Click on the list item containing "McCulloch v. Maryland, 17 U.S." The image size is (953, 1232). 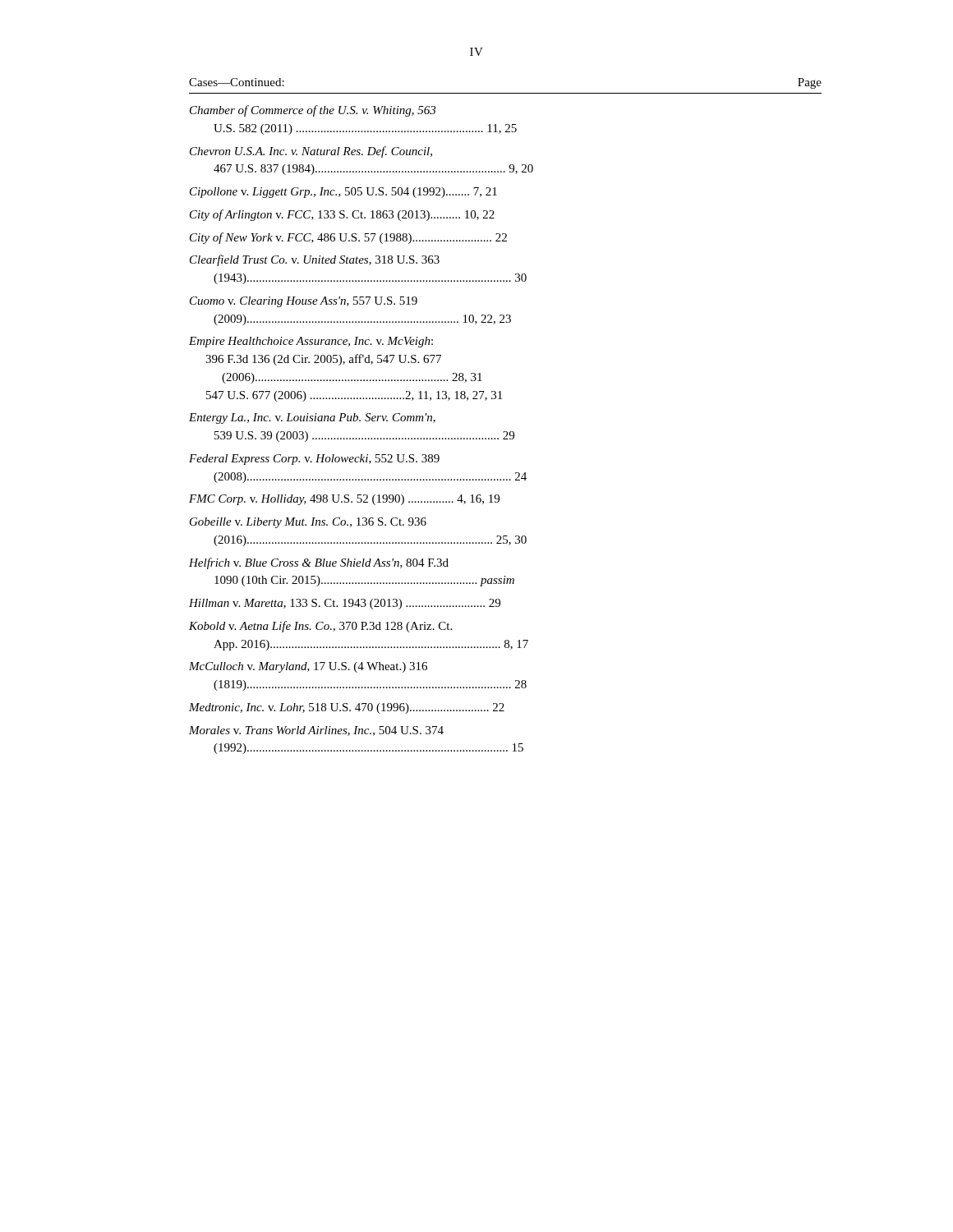pyautogui.click(x=505, y=677)
